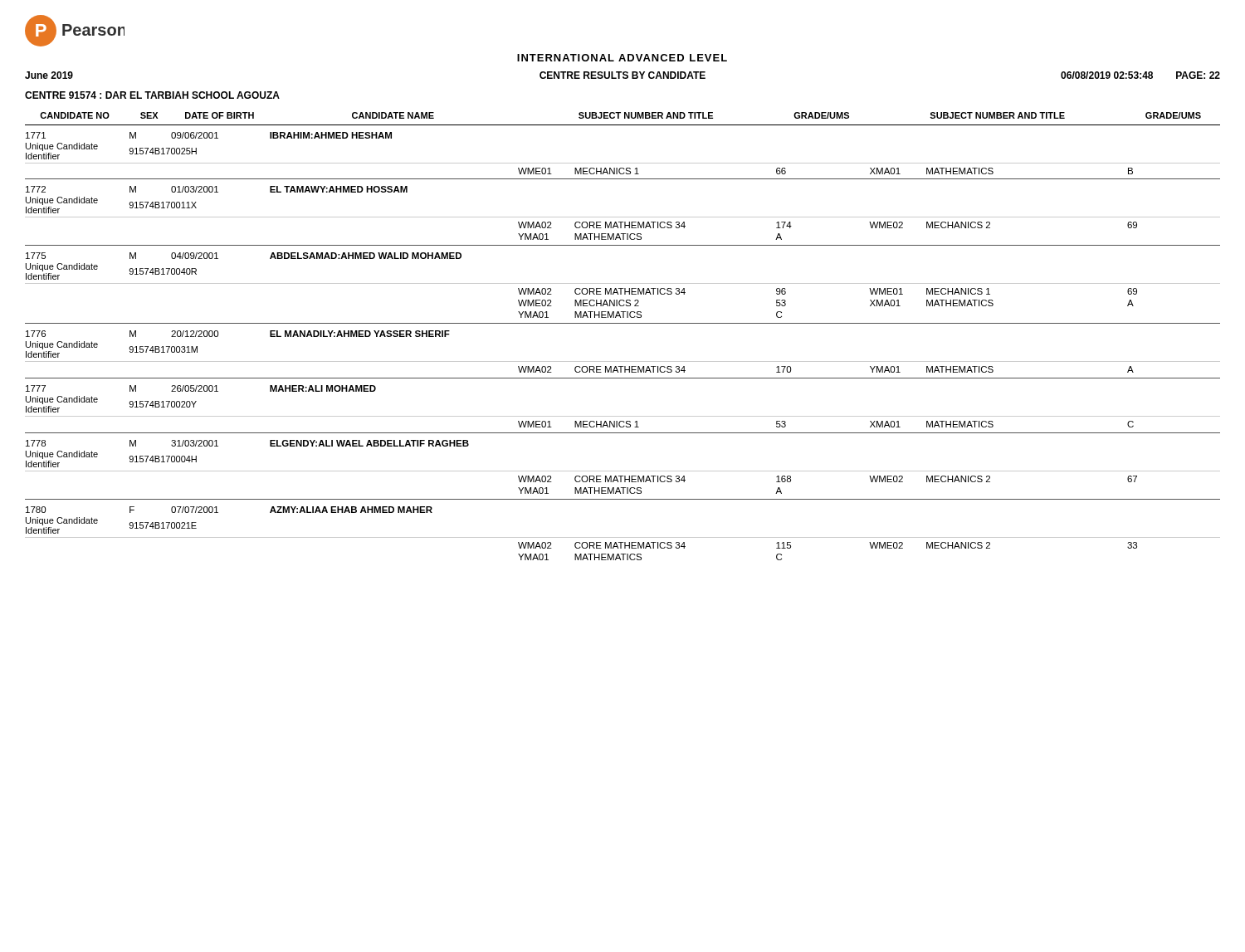Click the section header that begins "CENTRE 91574 :"
The height and width of the screenshot is (952, 1245).
[152, 95]
